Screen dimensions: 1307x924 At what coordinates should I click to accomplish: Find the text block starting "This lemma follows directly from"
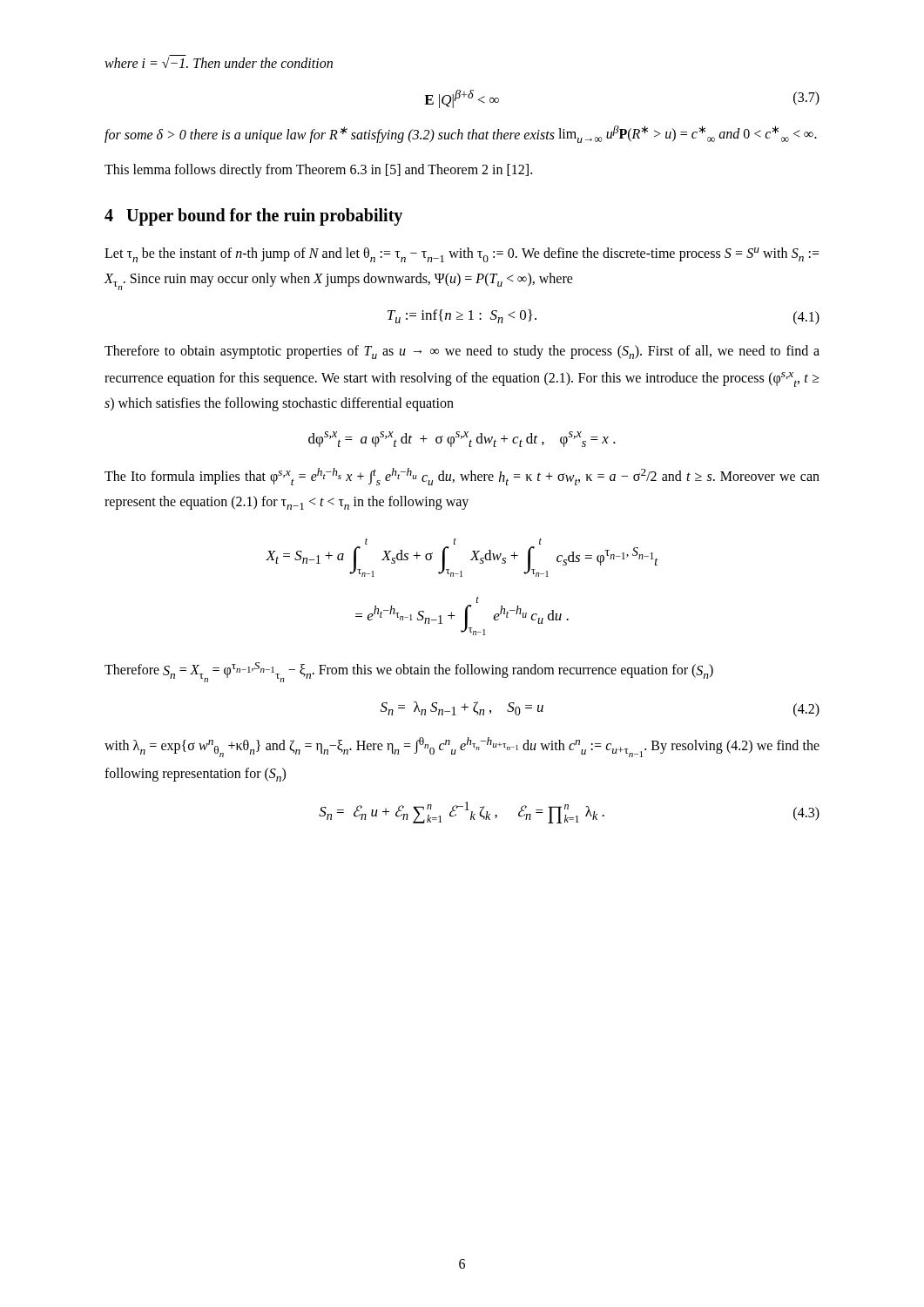click(x=319, y=170)
